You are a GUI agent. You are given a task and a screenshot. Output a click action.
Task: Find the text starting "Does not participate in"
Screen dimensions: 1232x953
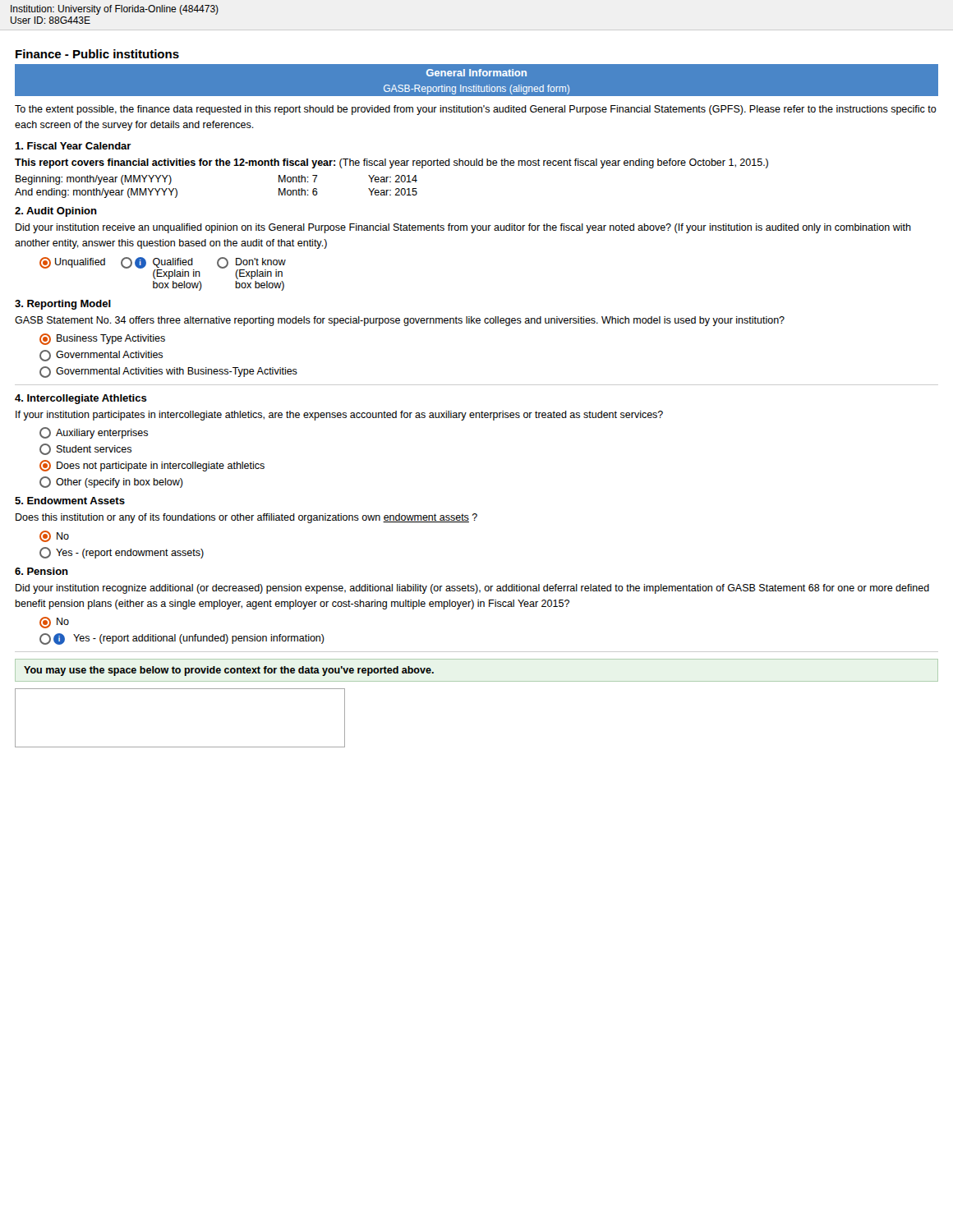[152, 466]
